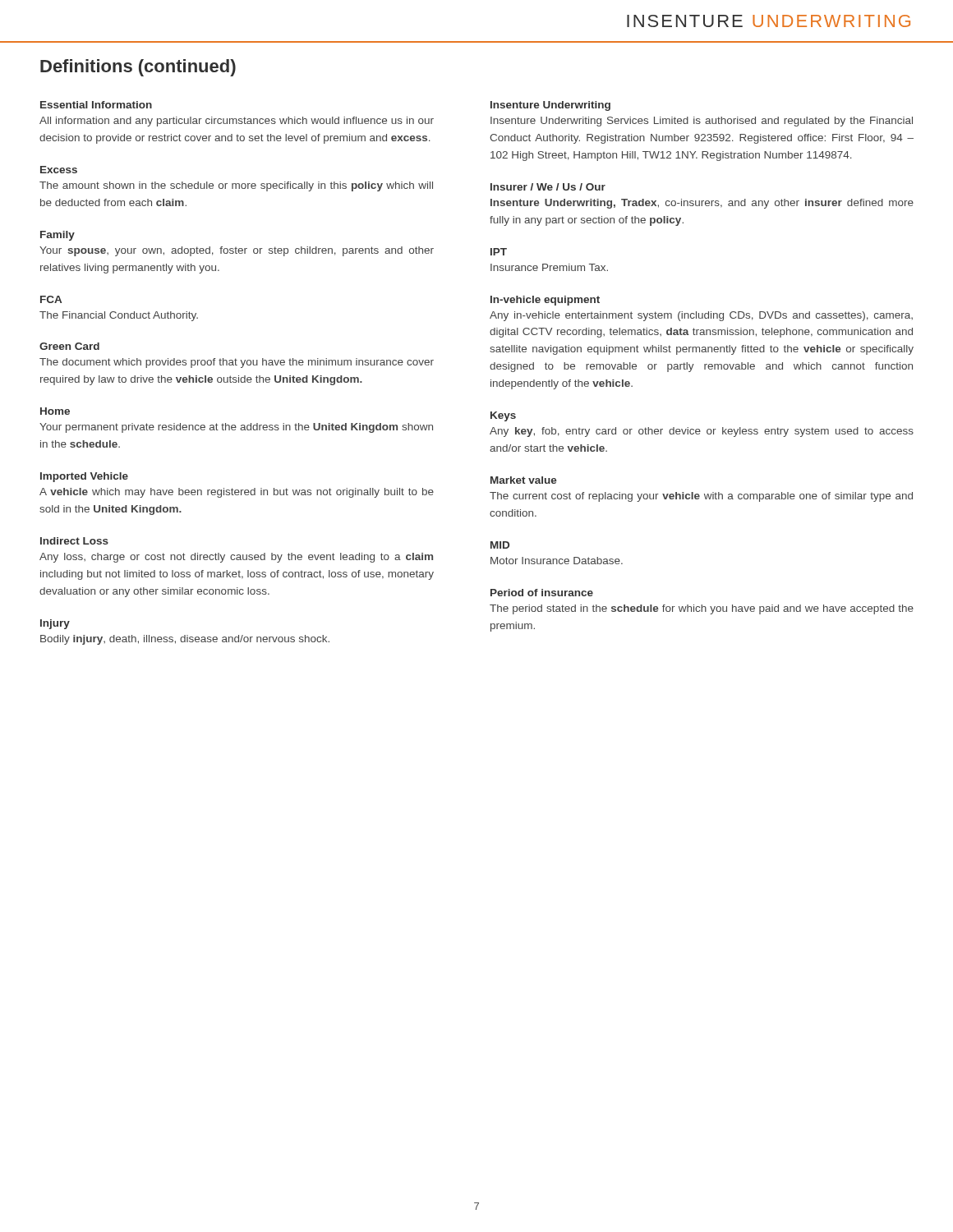Select the section header that says "Period of insurance"

541,592
